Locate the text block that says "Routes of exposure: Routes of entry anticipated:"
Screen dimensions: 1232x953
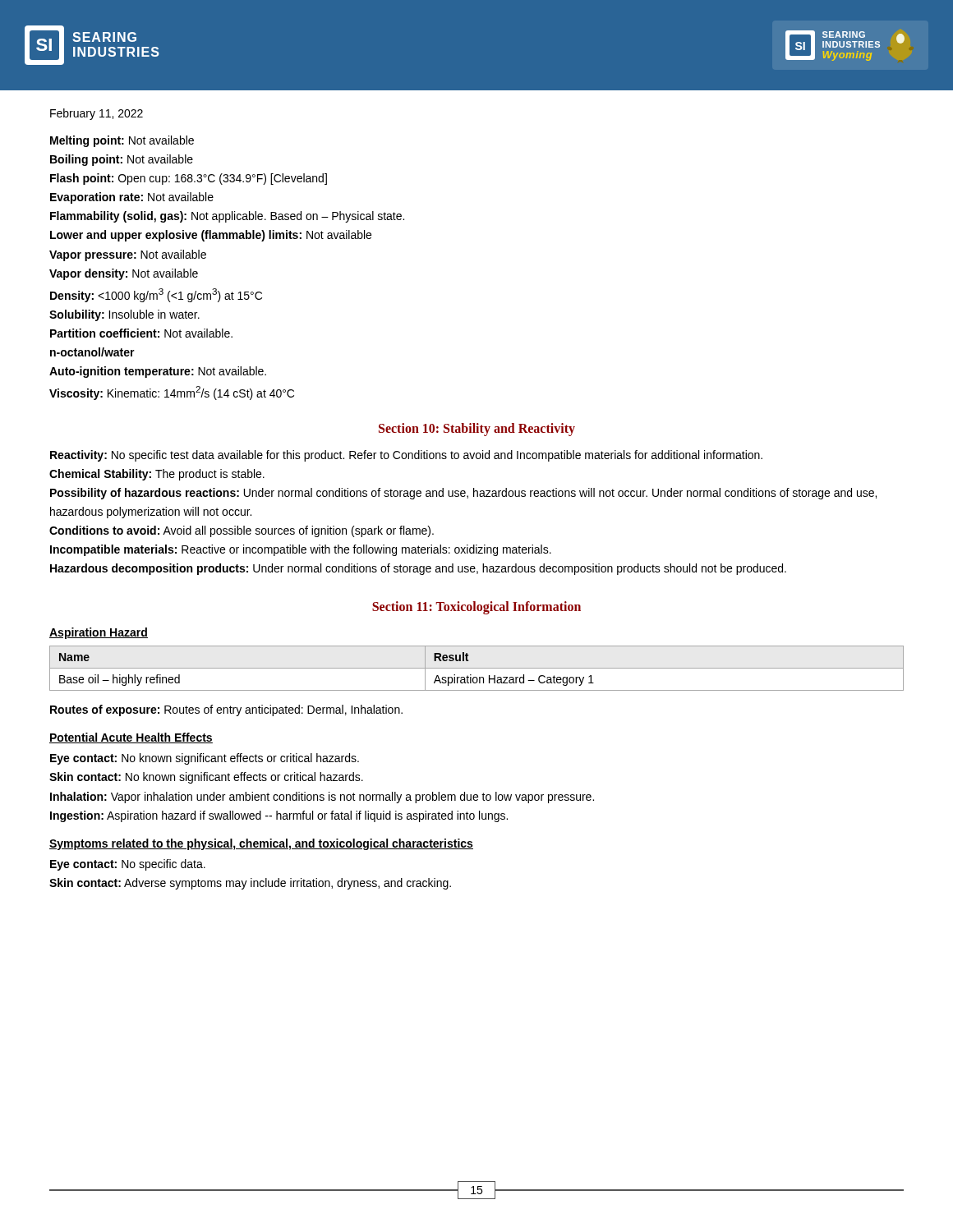pos(226,710)
